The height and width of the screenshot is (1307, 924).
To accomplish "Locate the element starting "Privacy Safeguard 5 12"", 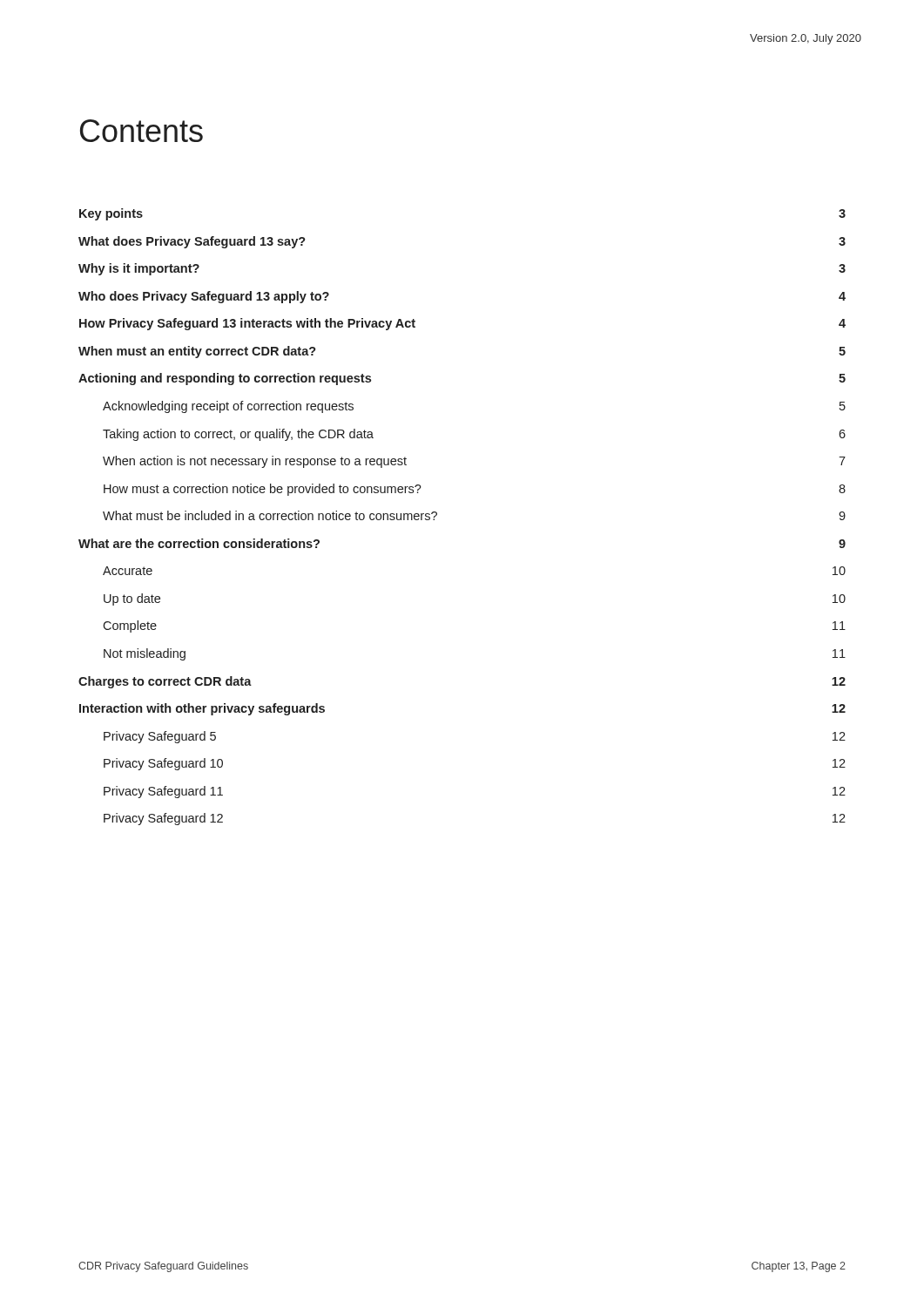I will [165, 737].
